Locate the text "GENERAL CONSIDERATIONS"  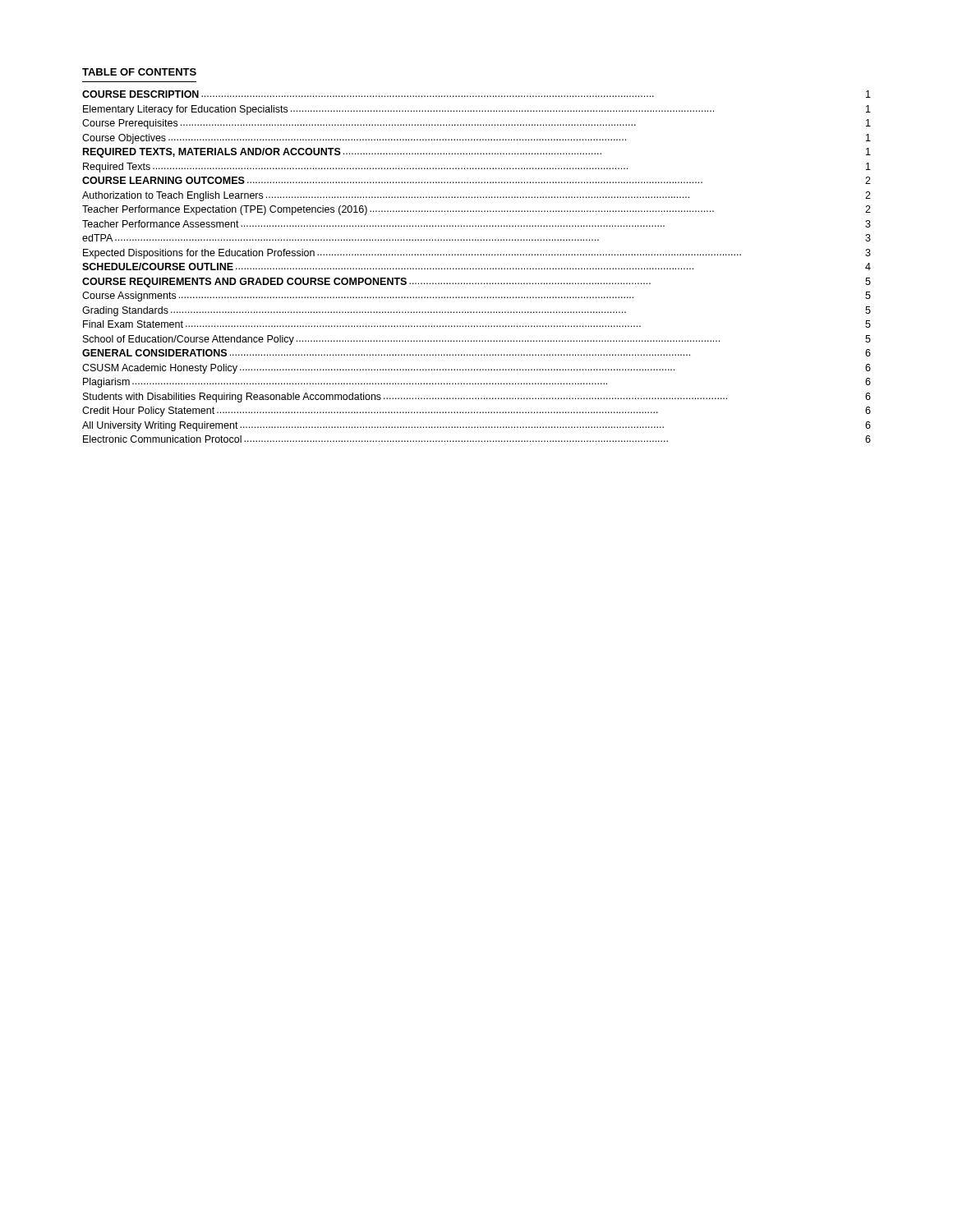click(476, 353)
